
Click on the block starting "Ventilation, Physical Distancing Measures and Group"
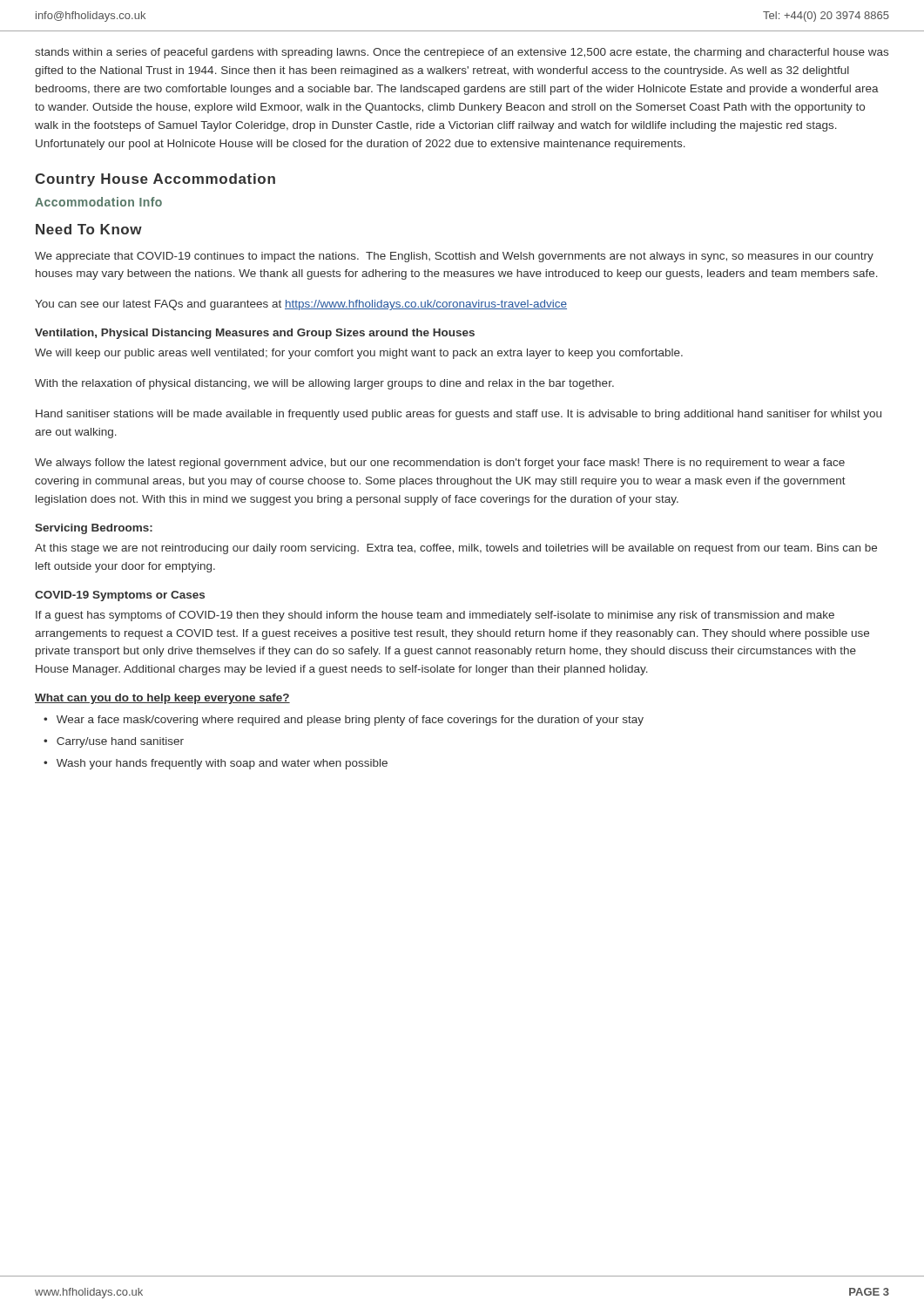tap(255, 333)
